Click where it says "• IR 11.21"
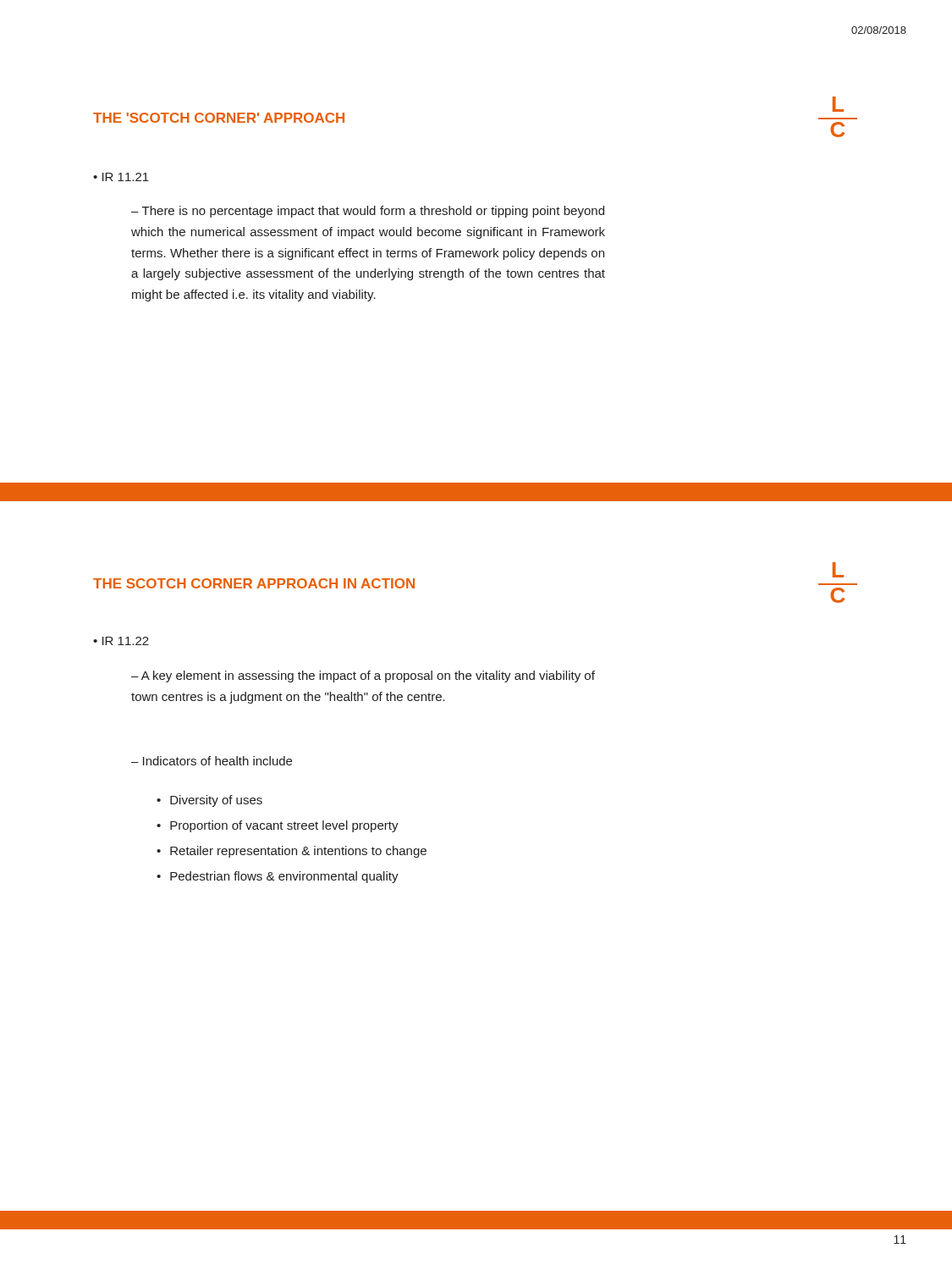Image resolution: width=952 pixels, height=1270 pixels. (121, 177)
